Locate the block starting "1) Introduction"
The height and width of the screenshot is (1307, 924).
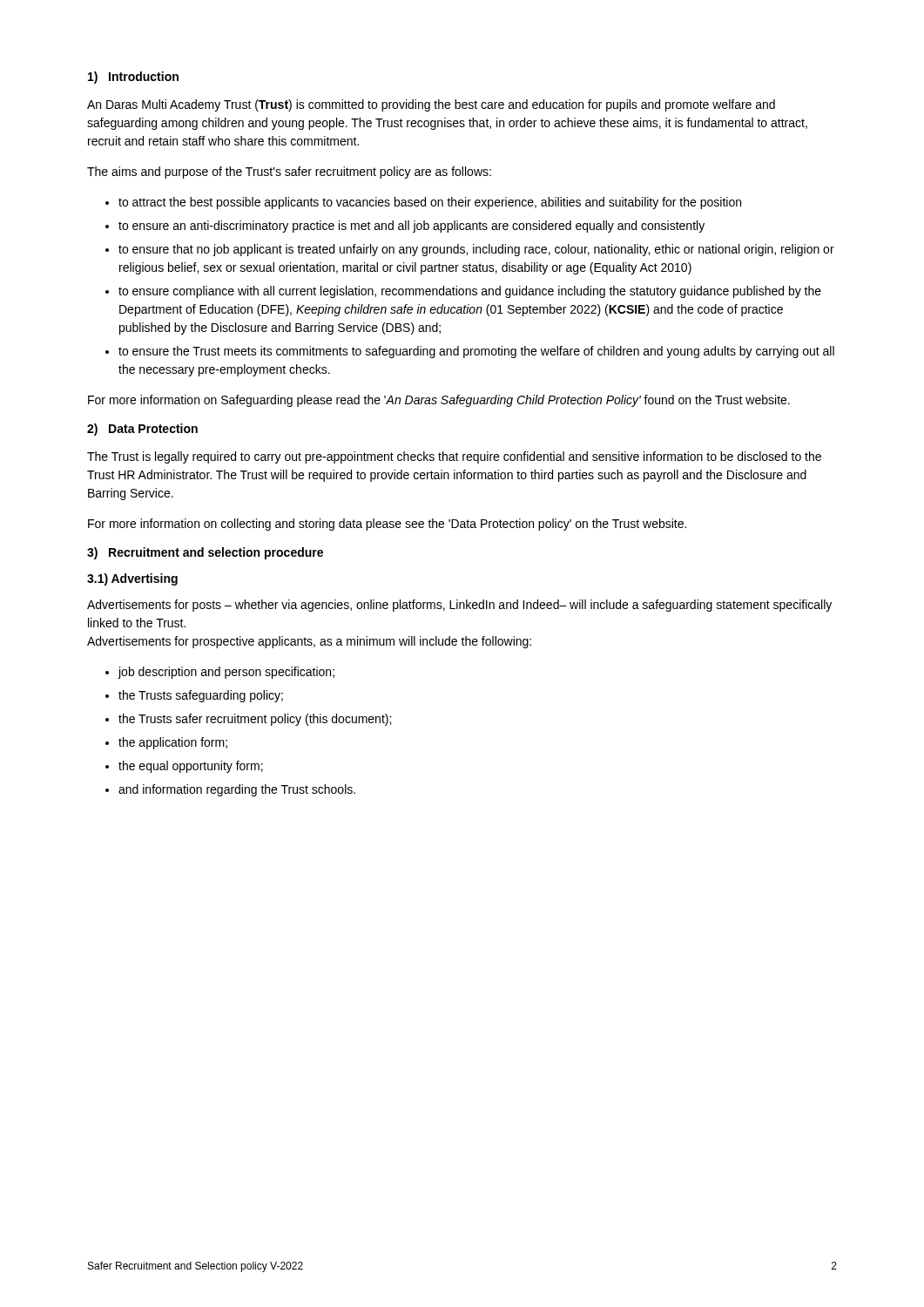(x=133, y=77)
